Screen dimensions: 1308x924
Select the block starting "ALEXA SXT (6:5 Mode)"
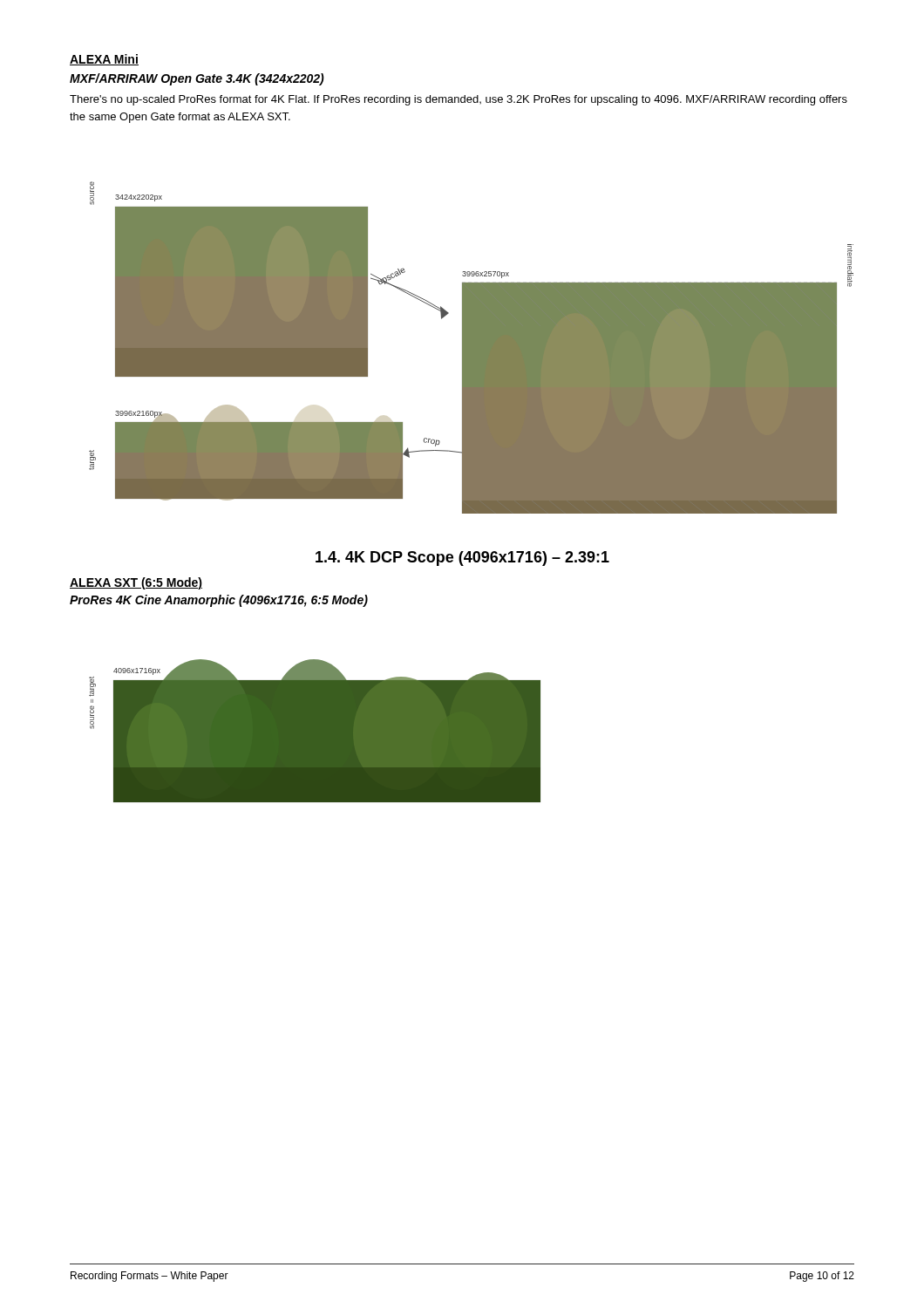(x=136, y=583)
